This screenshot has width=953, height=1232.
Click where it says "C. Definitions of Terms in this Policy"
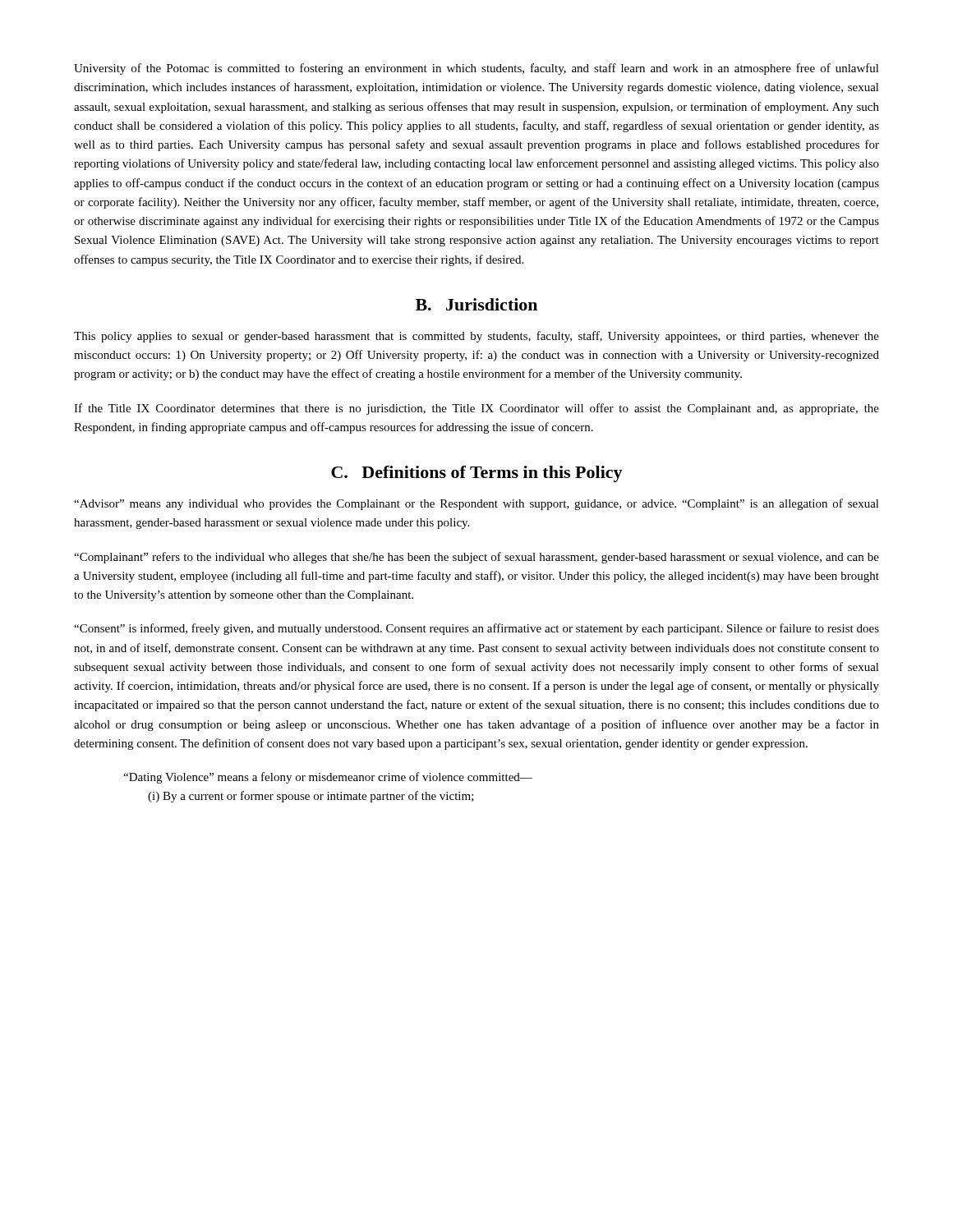click(476, 472)
